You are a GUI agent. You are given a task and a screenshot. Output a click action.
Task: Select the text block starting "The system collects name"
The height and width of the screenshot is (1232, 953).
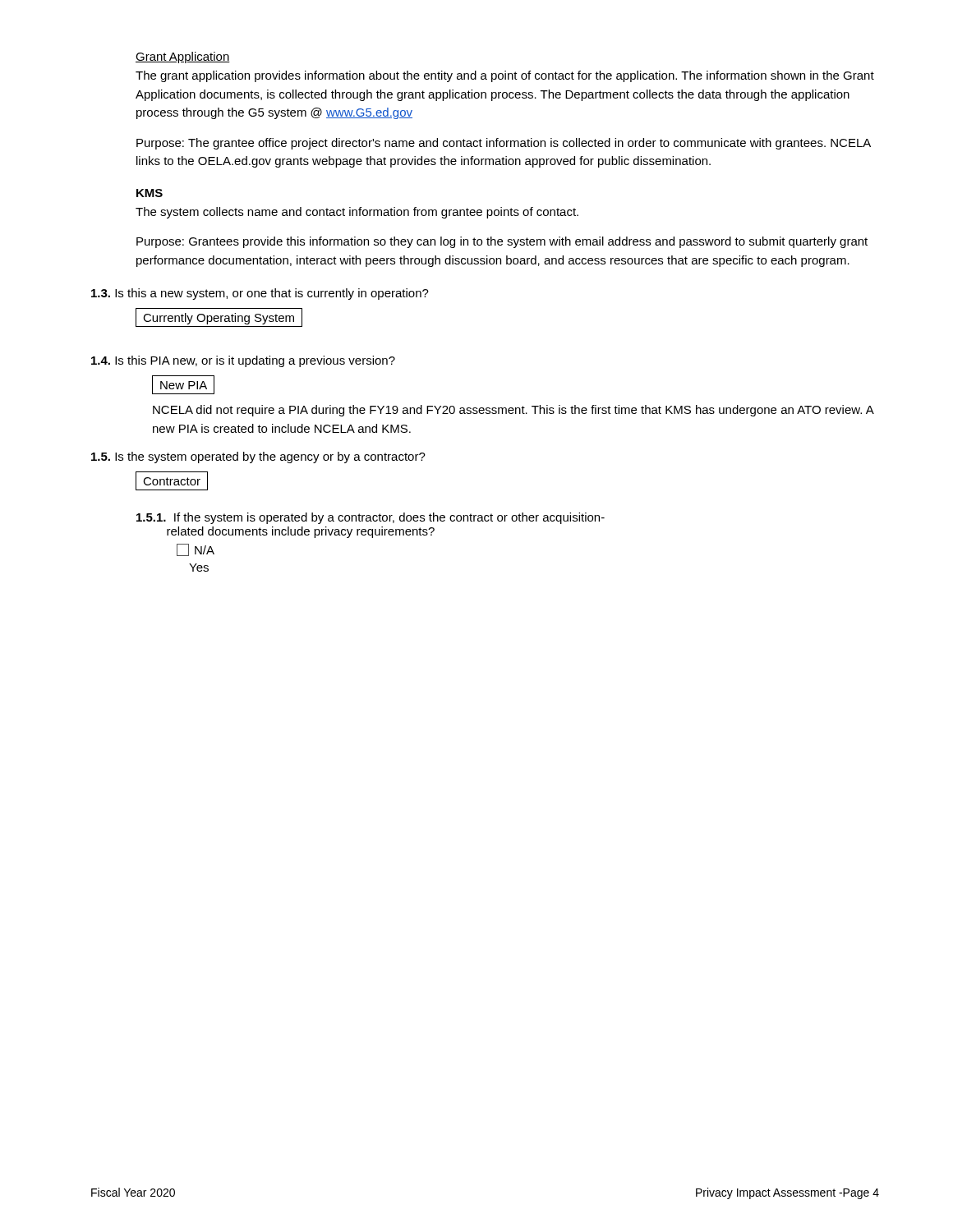click(357, 211)
